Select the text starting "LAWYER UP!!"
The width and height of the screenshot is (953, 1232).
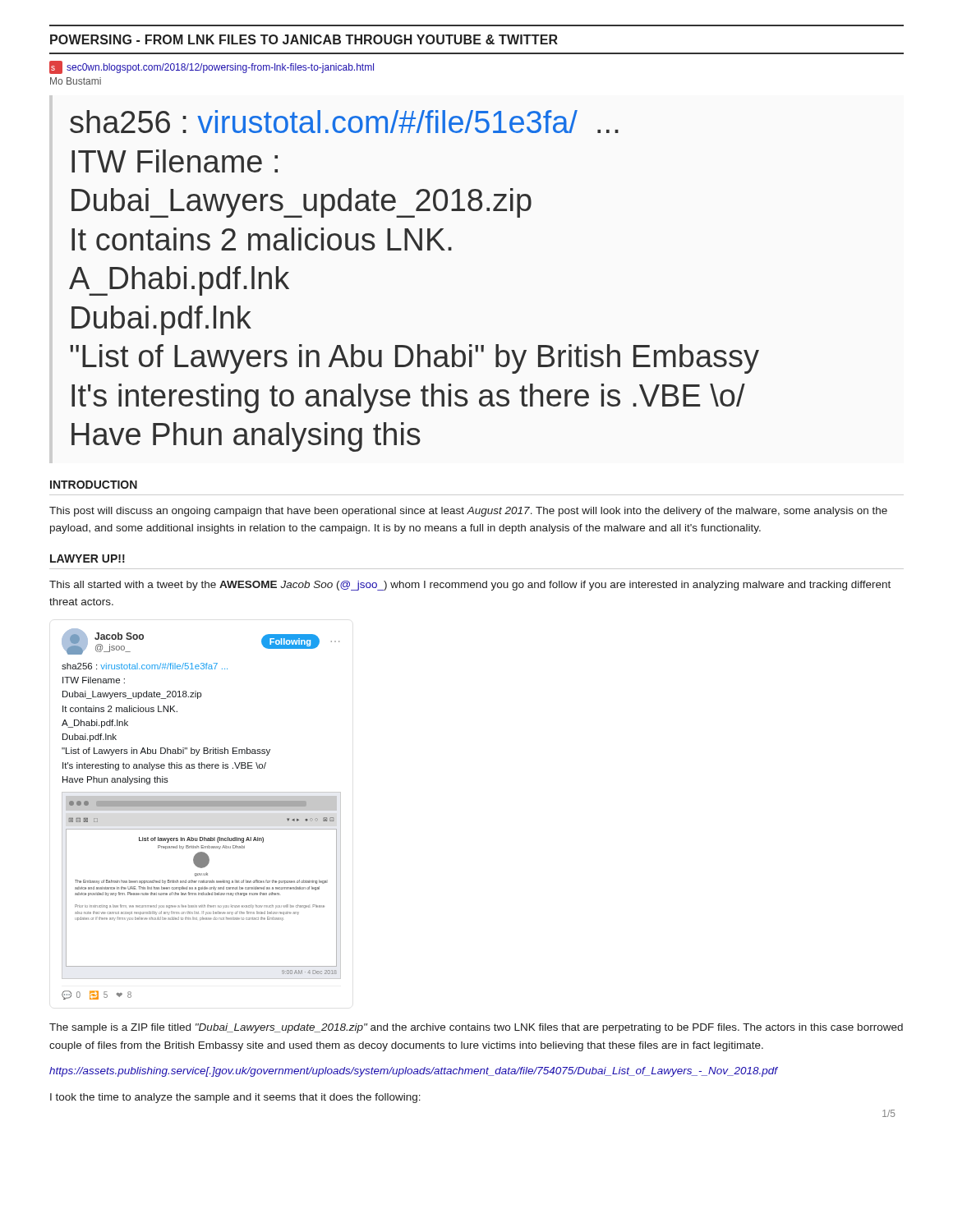pyautogui.click(x=87, y=558)
